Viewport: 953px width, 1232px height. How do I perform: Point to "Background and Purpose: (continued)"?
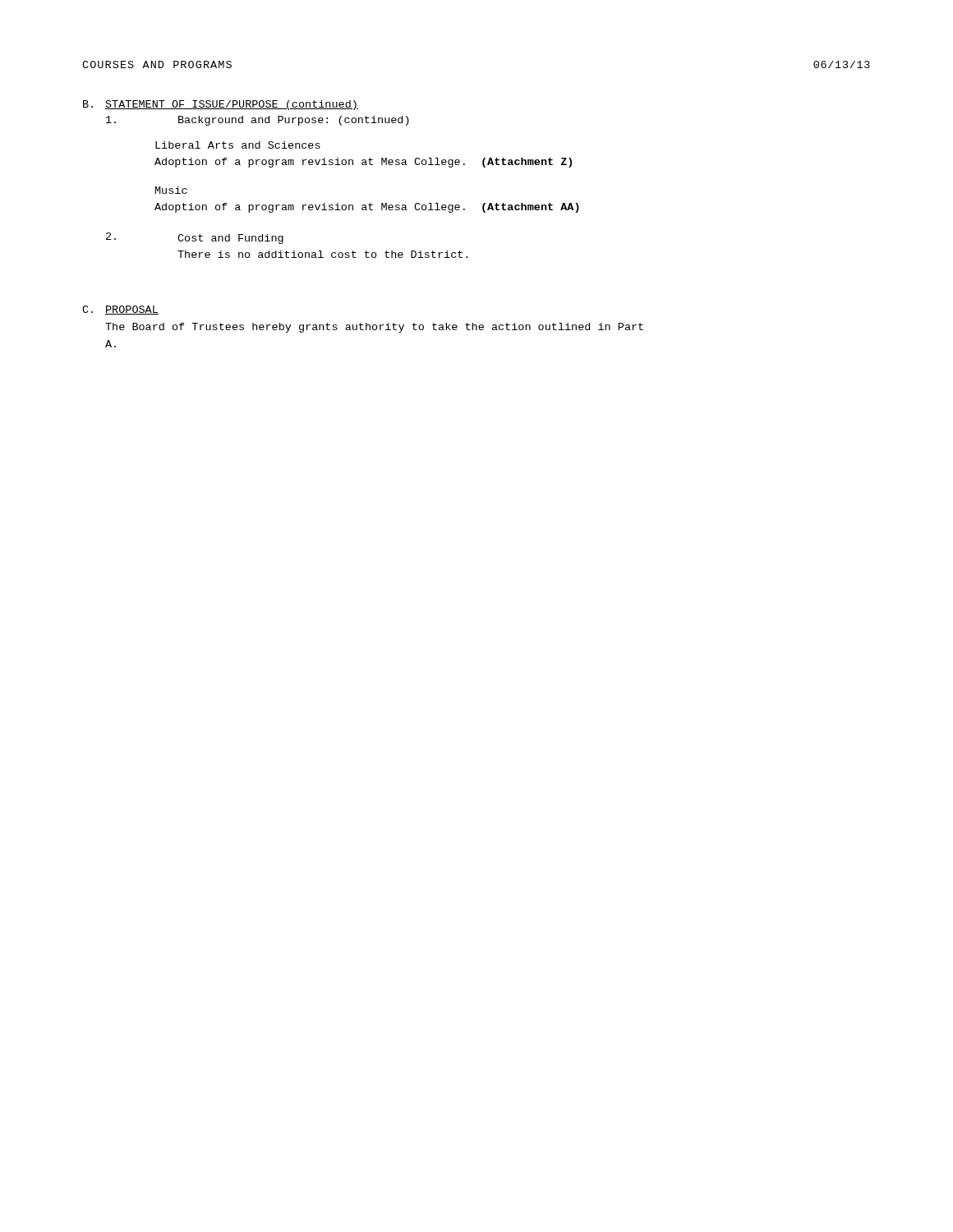(246, 120)
